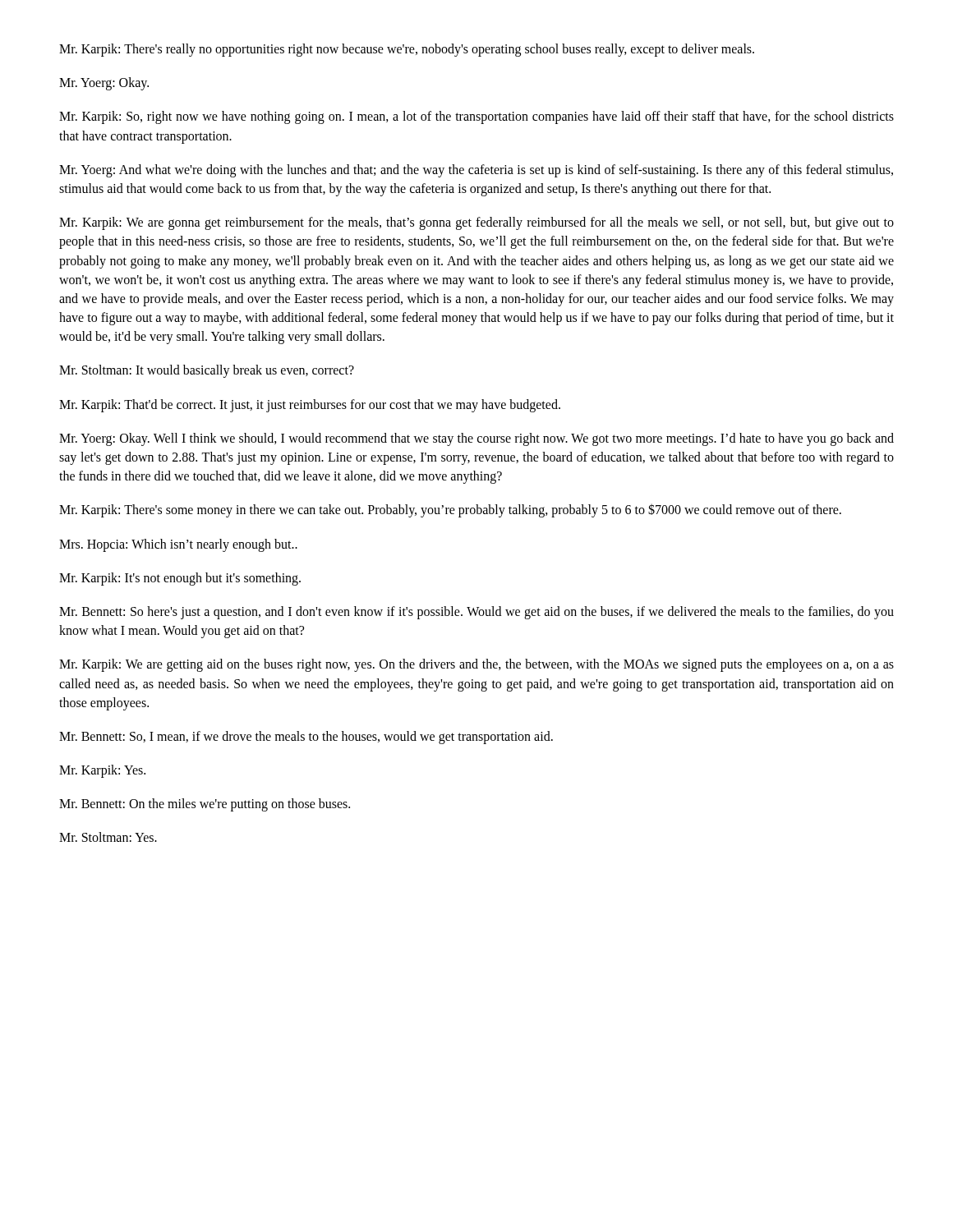
Task: Click the passage that begins "Mrs. Hopcia: Which isn’t"
Action: point(178,544)
